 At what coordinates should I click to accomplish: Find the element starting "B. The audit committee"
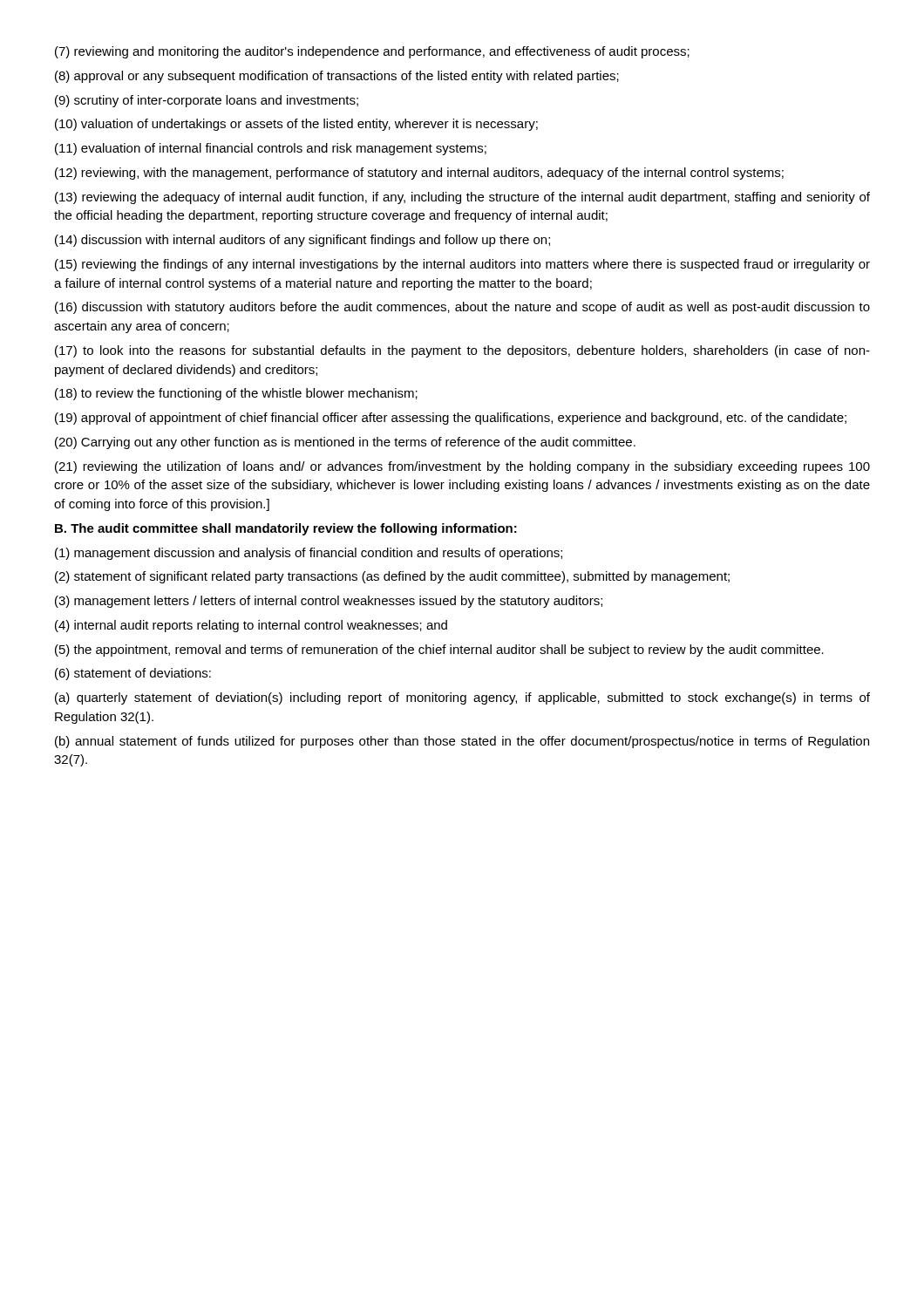pos(286,528)
